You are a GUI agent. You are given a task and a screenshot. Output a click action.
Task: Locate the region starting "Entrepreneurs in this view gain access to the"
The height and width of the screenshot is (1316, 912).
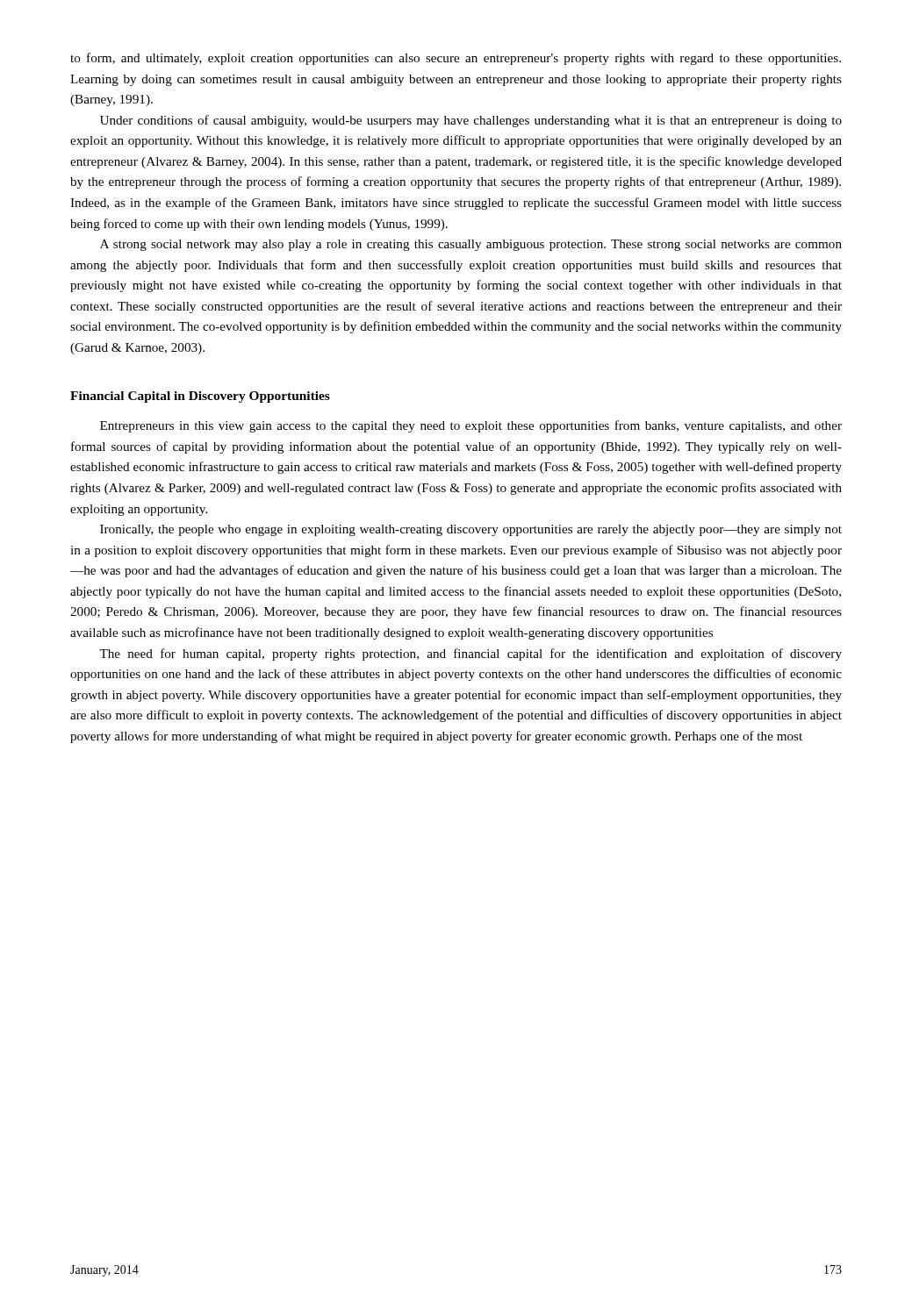[456, 467]
